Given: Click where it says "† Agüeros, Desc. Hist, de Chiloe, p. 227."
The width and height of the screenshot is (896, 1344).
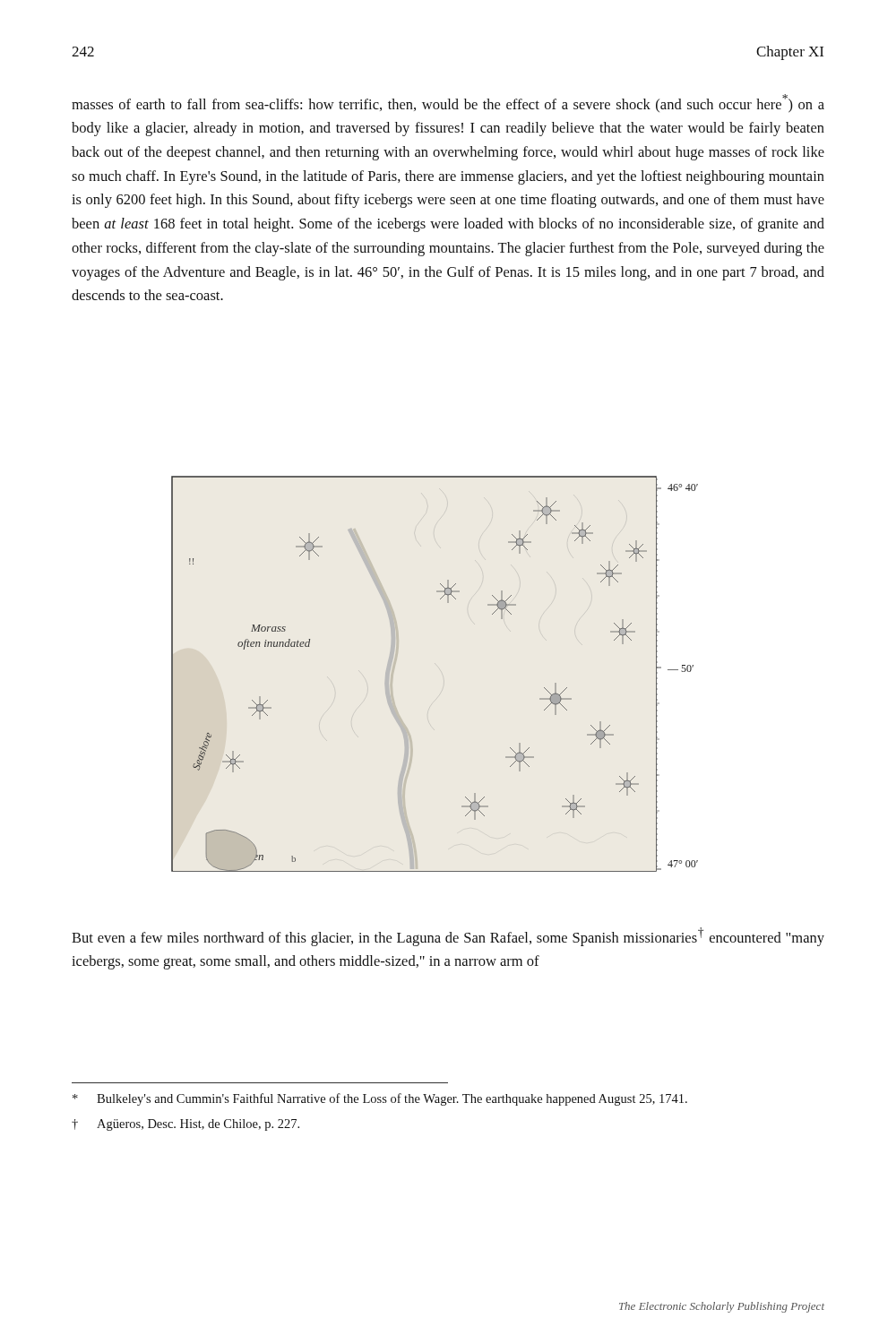Looking at the screenshot, I should 186,1124.
